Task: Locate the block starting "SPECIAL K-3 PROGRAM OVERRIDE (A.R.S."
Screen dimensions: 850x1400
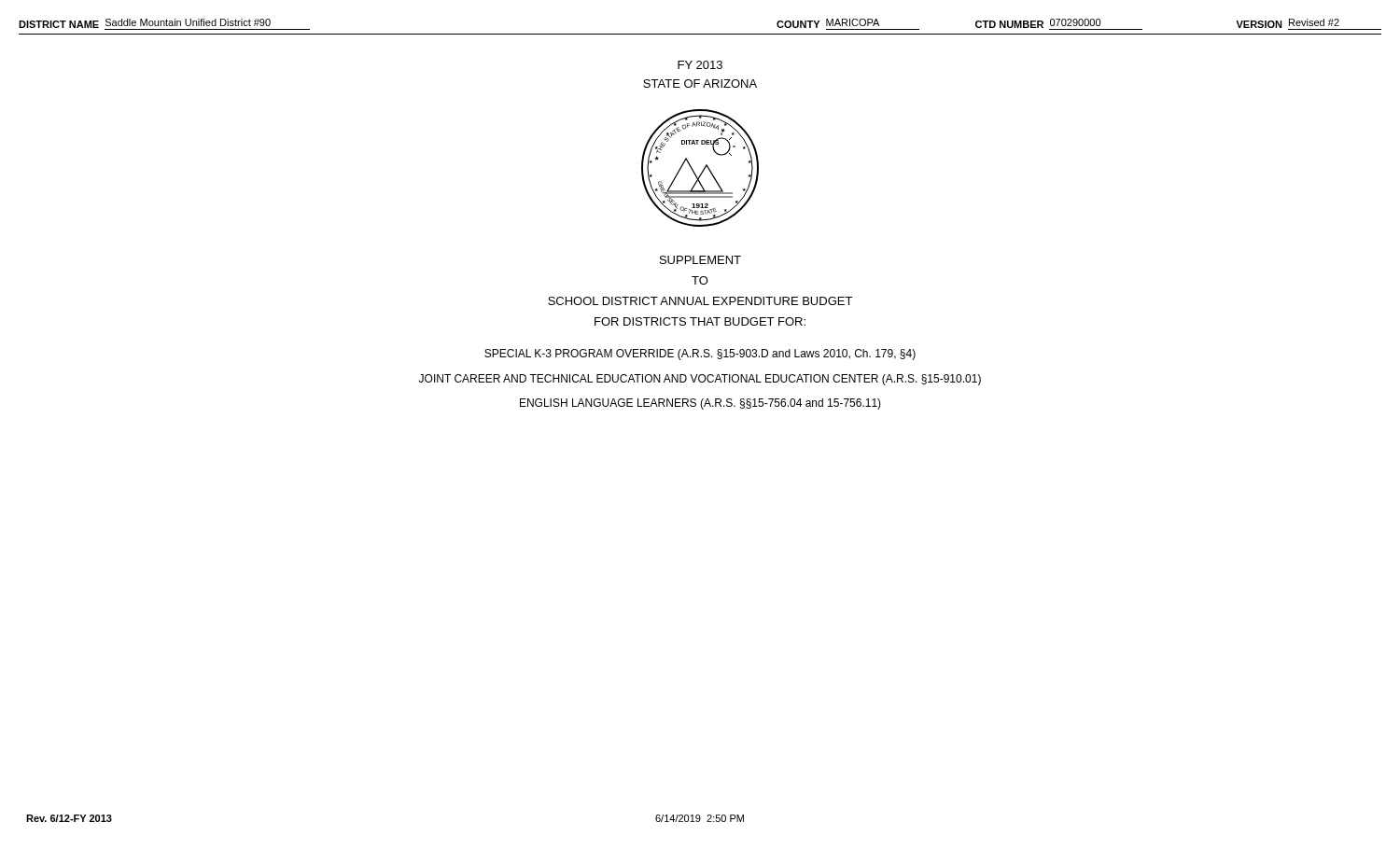Action: tap(700, 354)
